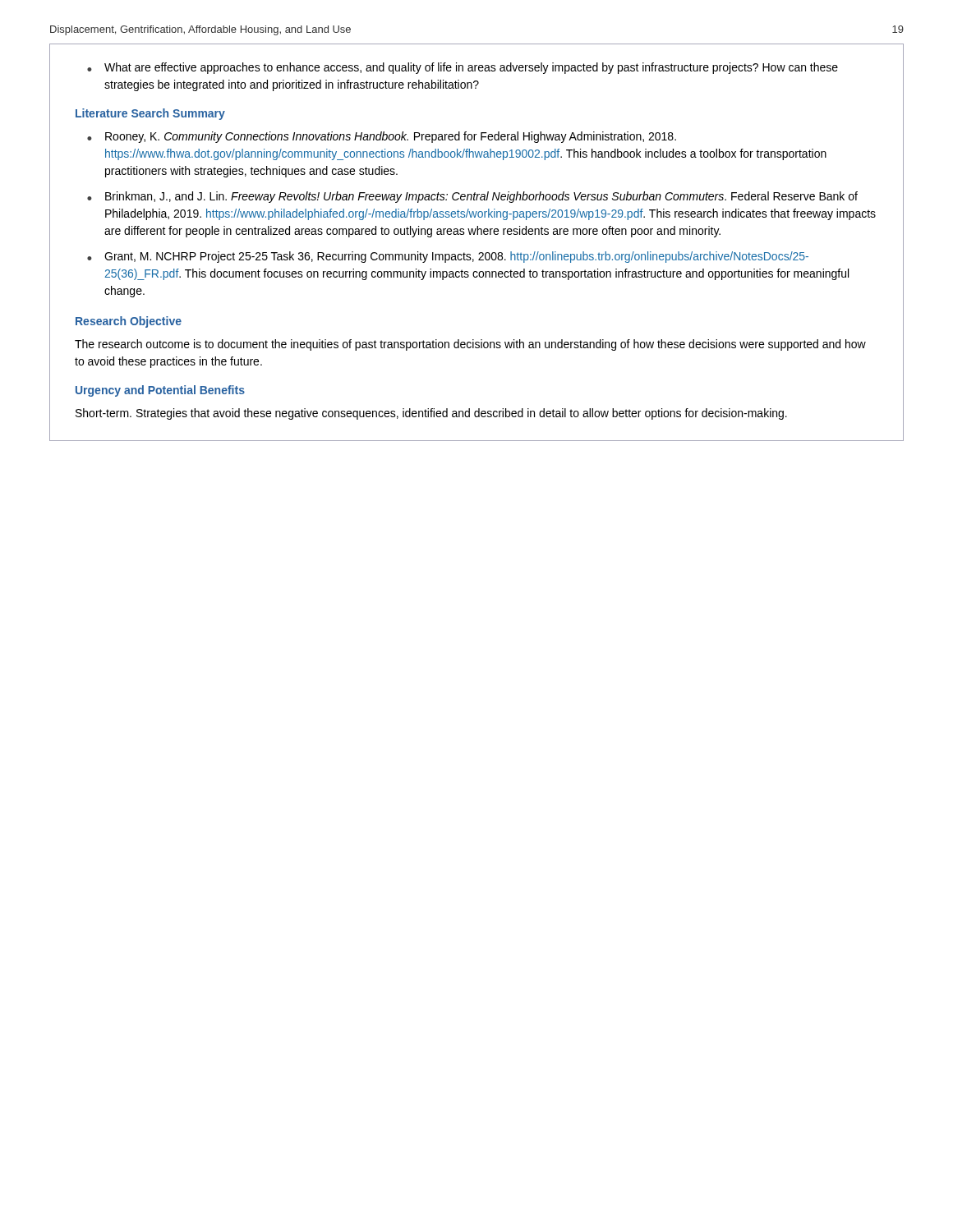Viewport: 953px width, 1232px height.
Task: Click on the list item with the text "• What are effective"
Action: 476,76
